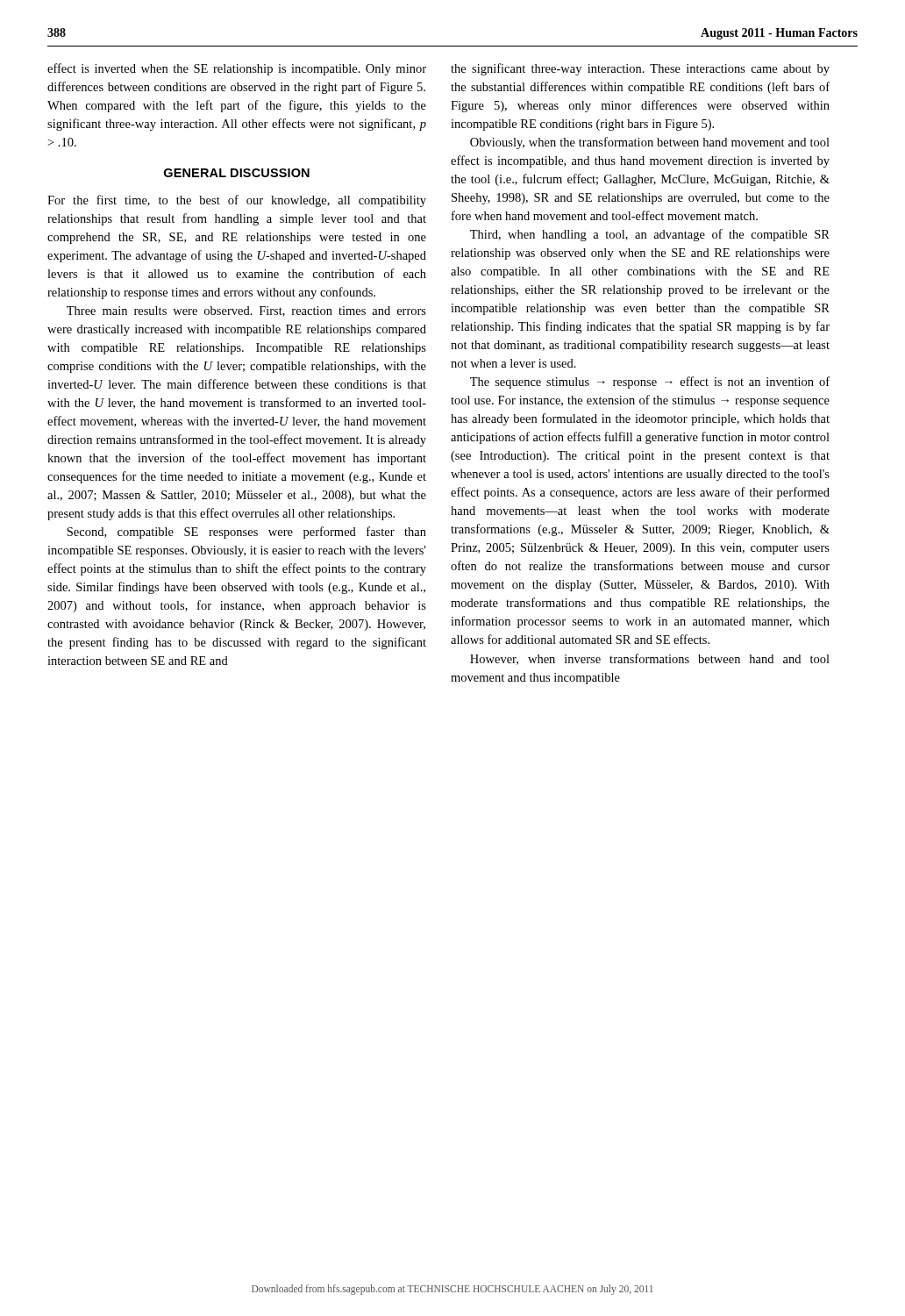
Task: Find the text block containing "Third, when handling"
Action: coord(640,299)
